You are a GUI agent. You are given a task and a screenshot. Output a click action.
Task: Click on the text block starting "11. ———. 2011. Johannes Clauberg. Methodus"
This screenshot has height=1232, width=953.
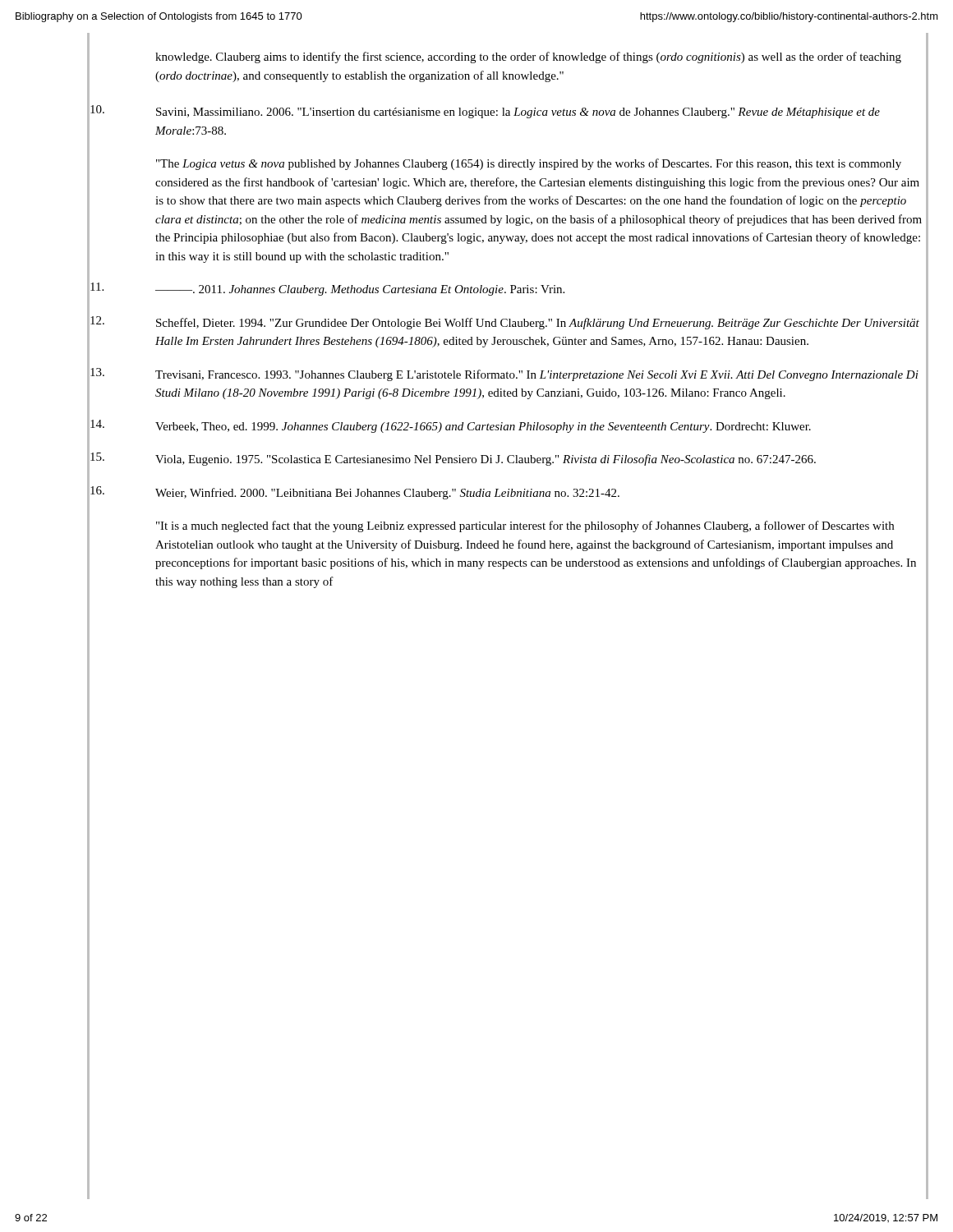point(508,289)
